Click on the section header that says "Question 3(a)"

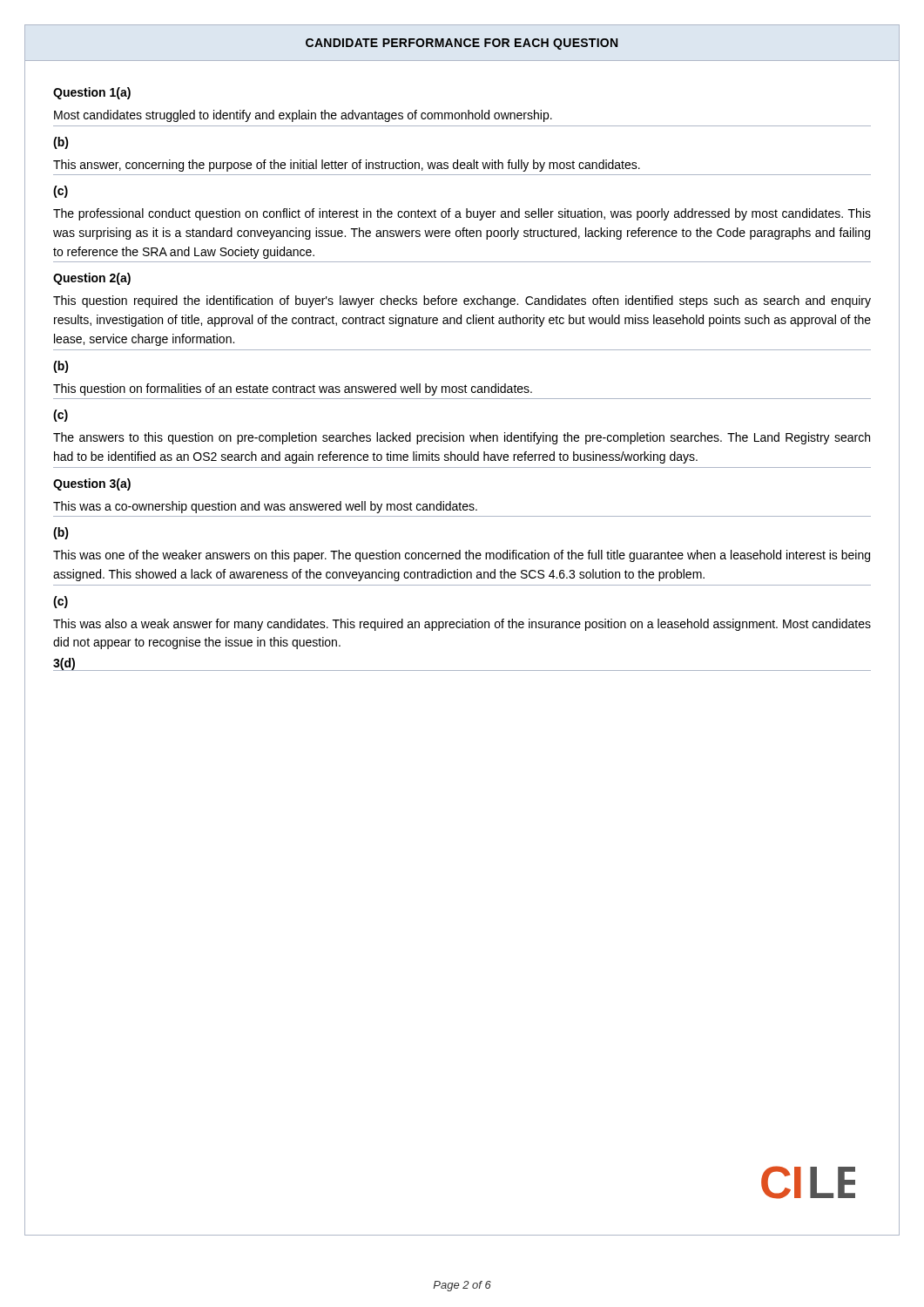click(x=92, y=483)
